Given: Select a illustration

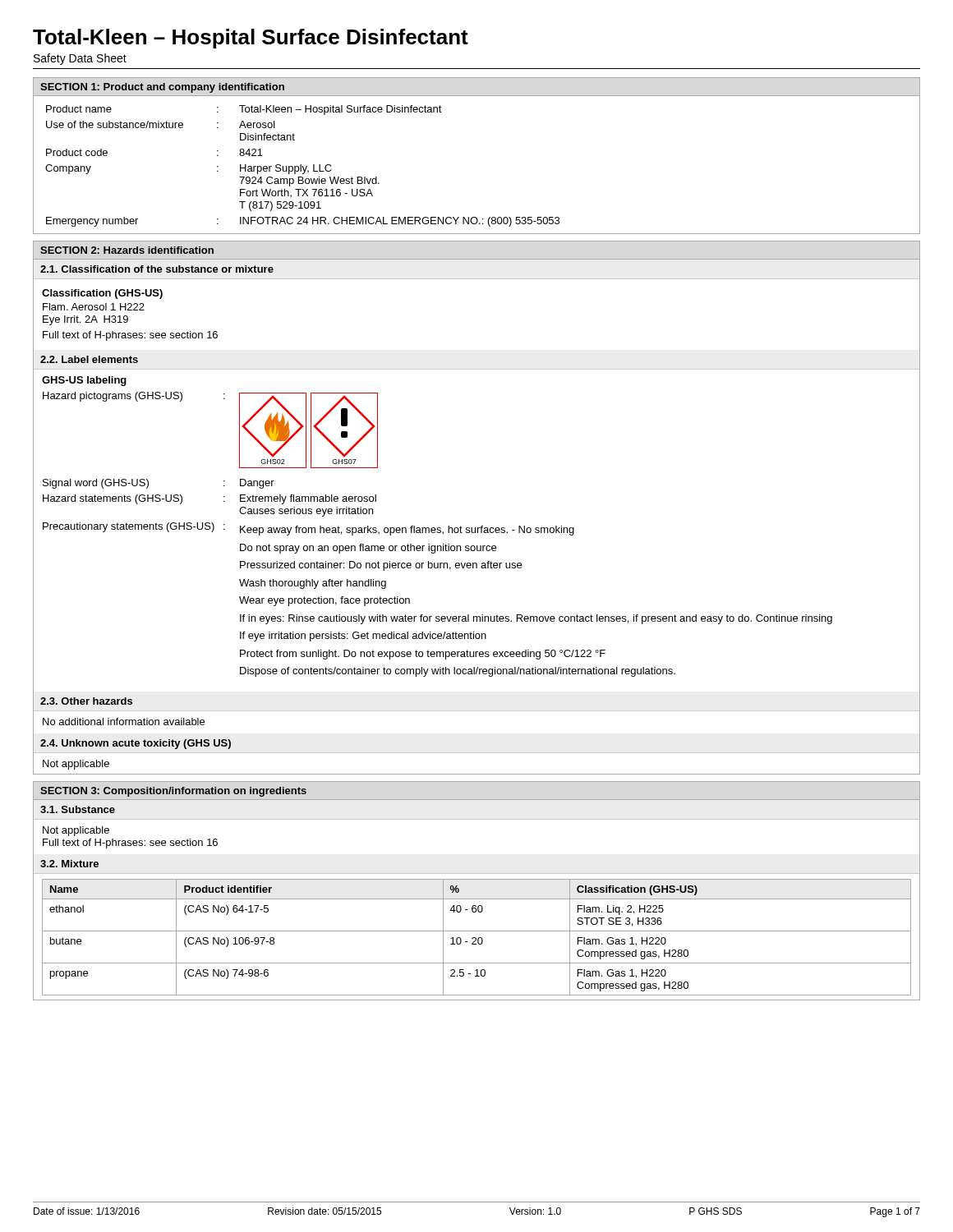Looking at the screenshot, I should point(309,430).
